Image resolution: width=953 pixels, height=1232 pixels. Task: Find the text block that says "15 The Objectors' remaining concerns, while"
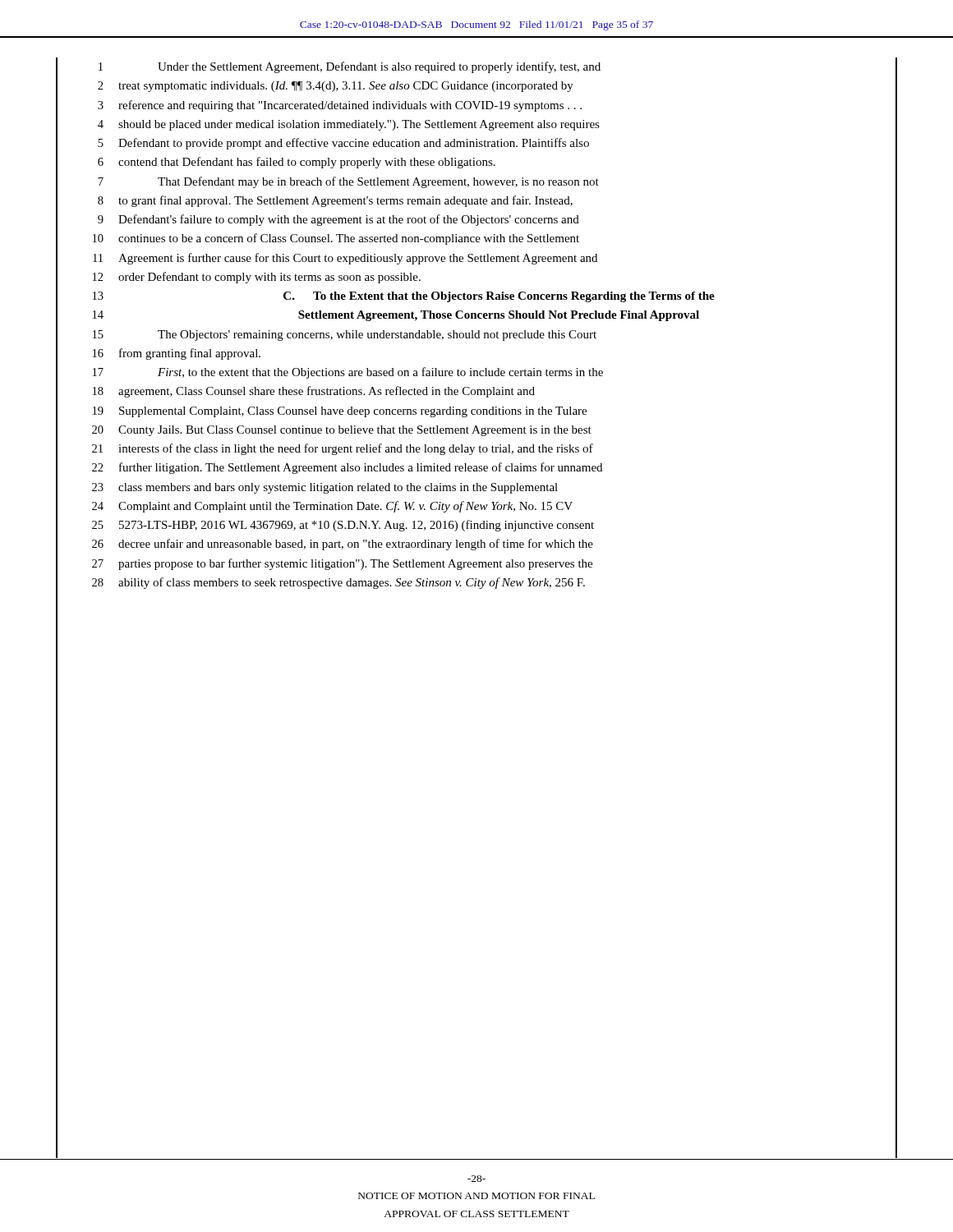tap(476, 334)
